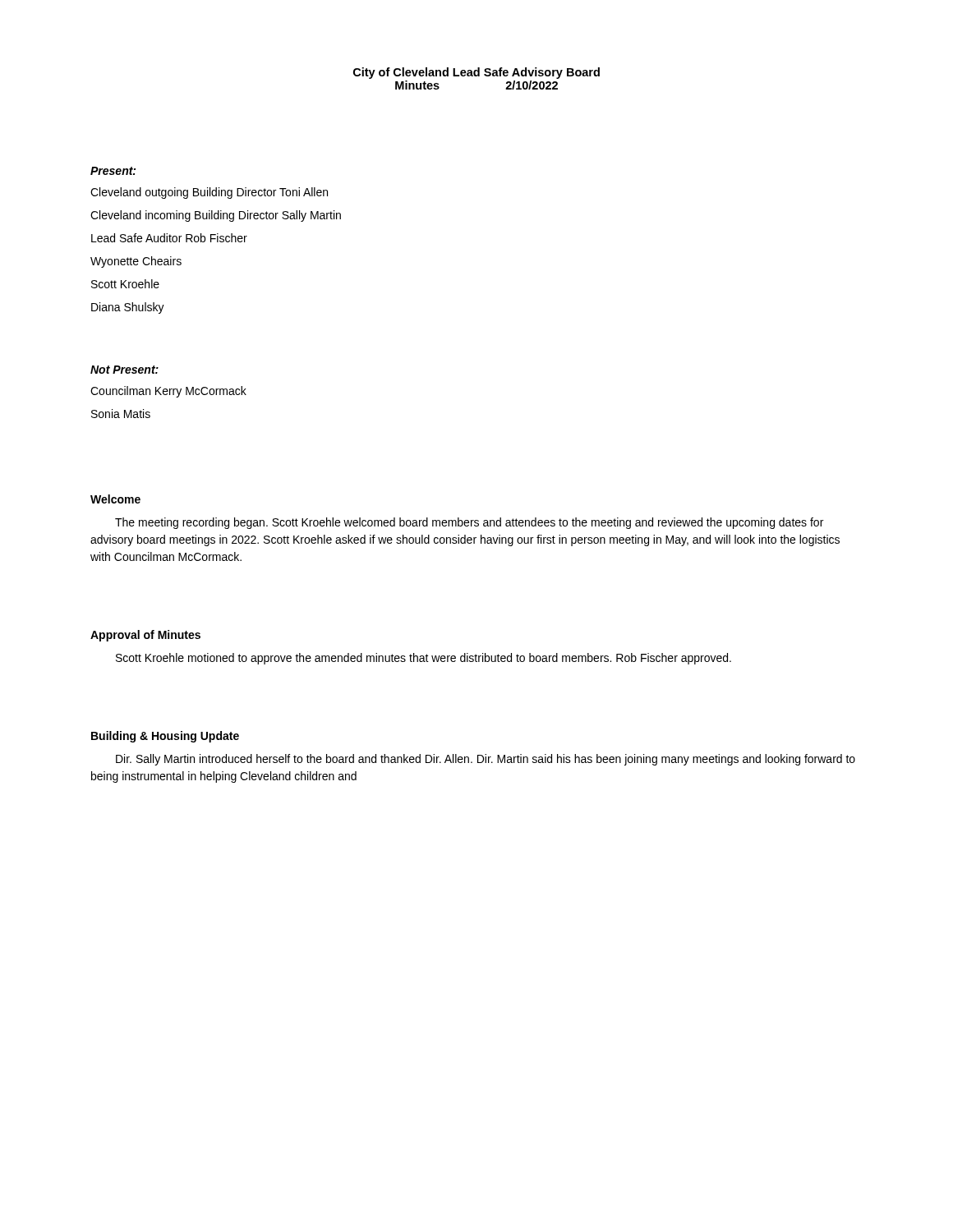Locate the list item that says "Wyonette Cheairs"
953x1232 pixels.
point(136,261)
